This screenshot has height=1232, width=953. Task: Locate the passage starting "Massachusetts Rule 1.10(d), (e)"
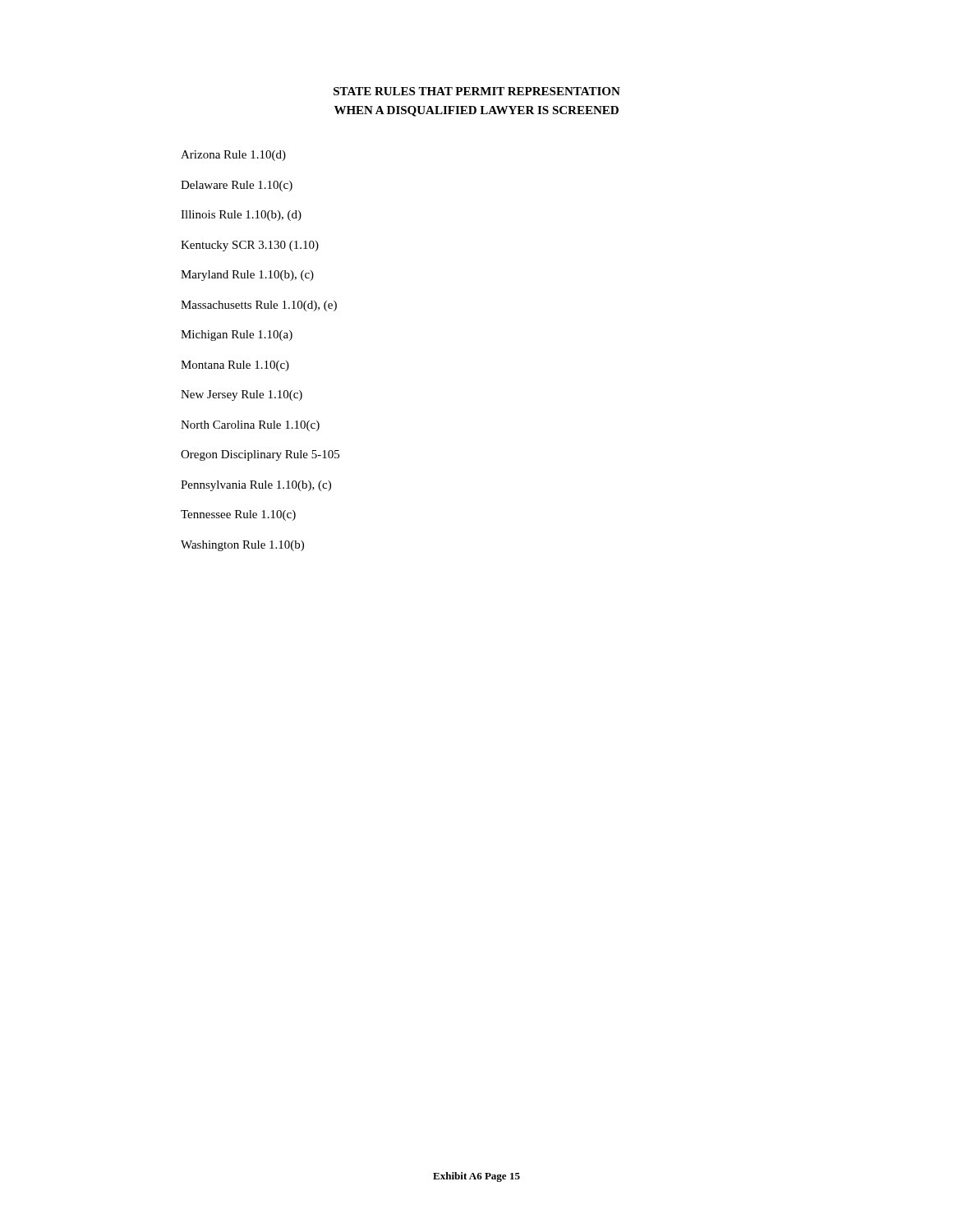(x=259, y=304)
